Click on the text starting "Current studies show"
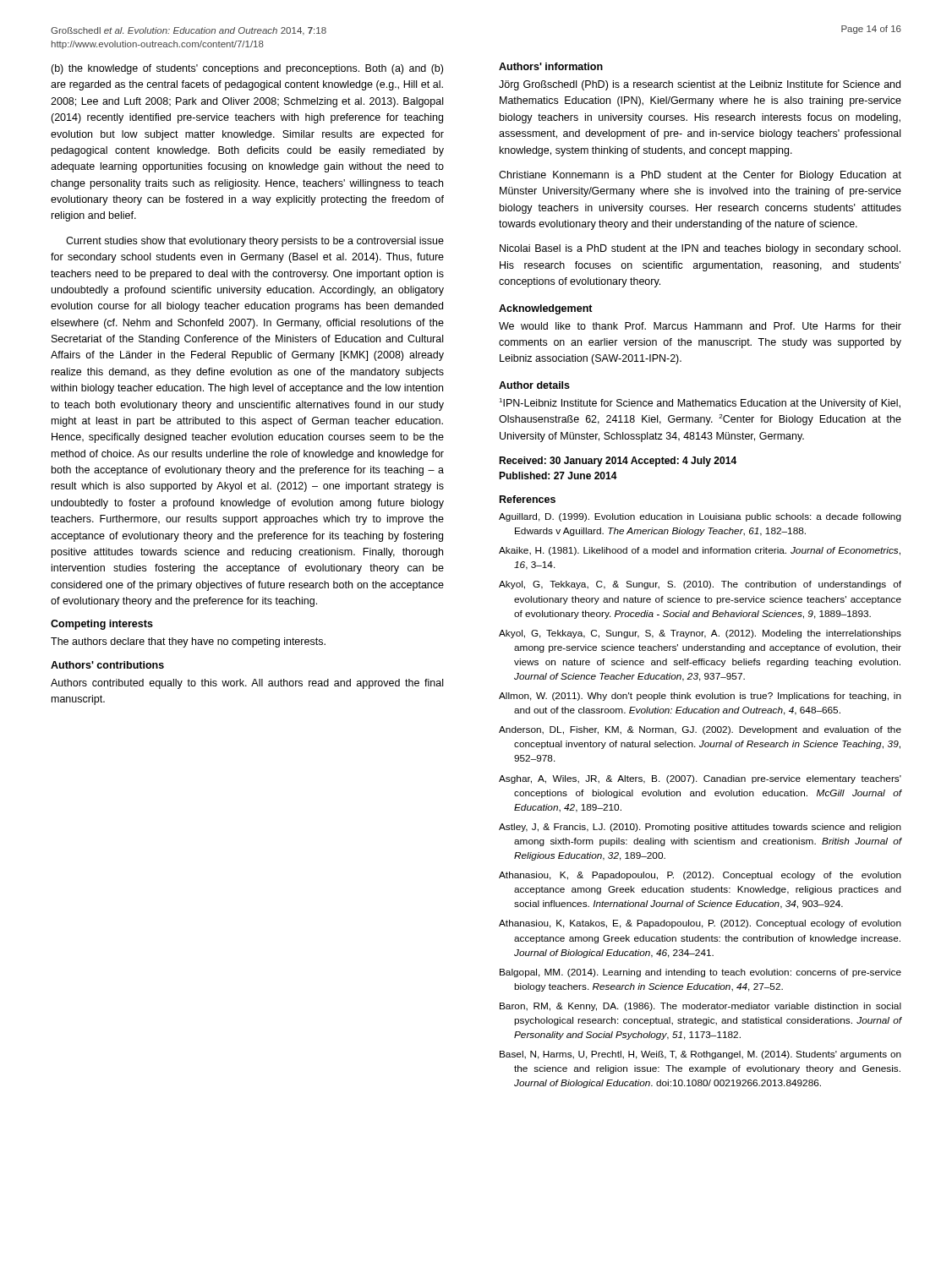This screenshot has height=1268, width=952. click(x=247, y=421)
